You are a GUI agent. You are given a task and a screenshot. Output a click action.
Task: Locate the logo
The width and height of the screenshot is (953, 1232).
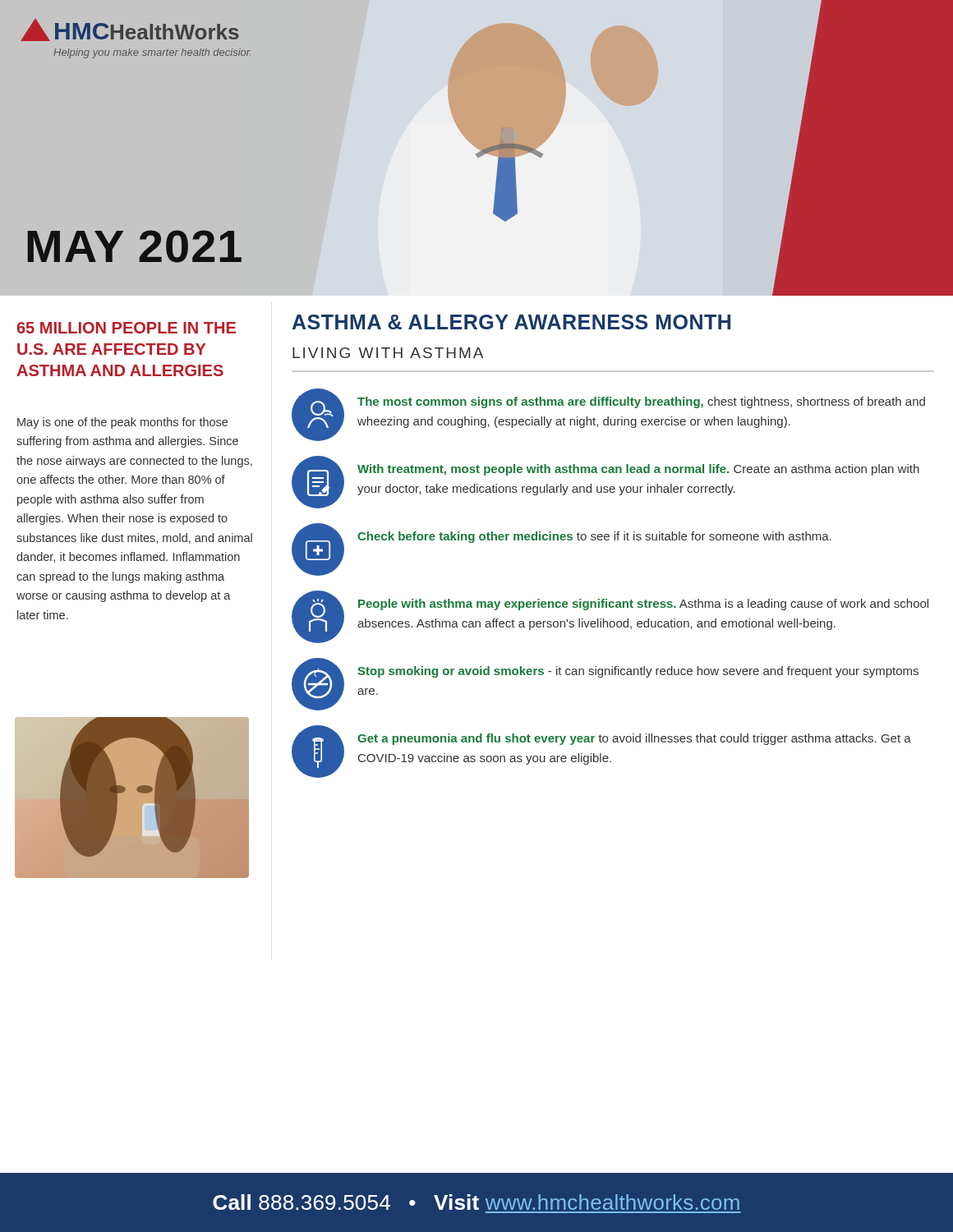pyautogui.click(x=136, y=41)
